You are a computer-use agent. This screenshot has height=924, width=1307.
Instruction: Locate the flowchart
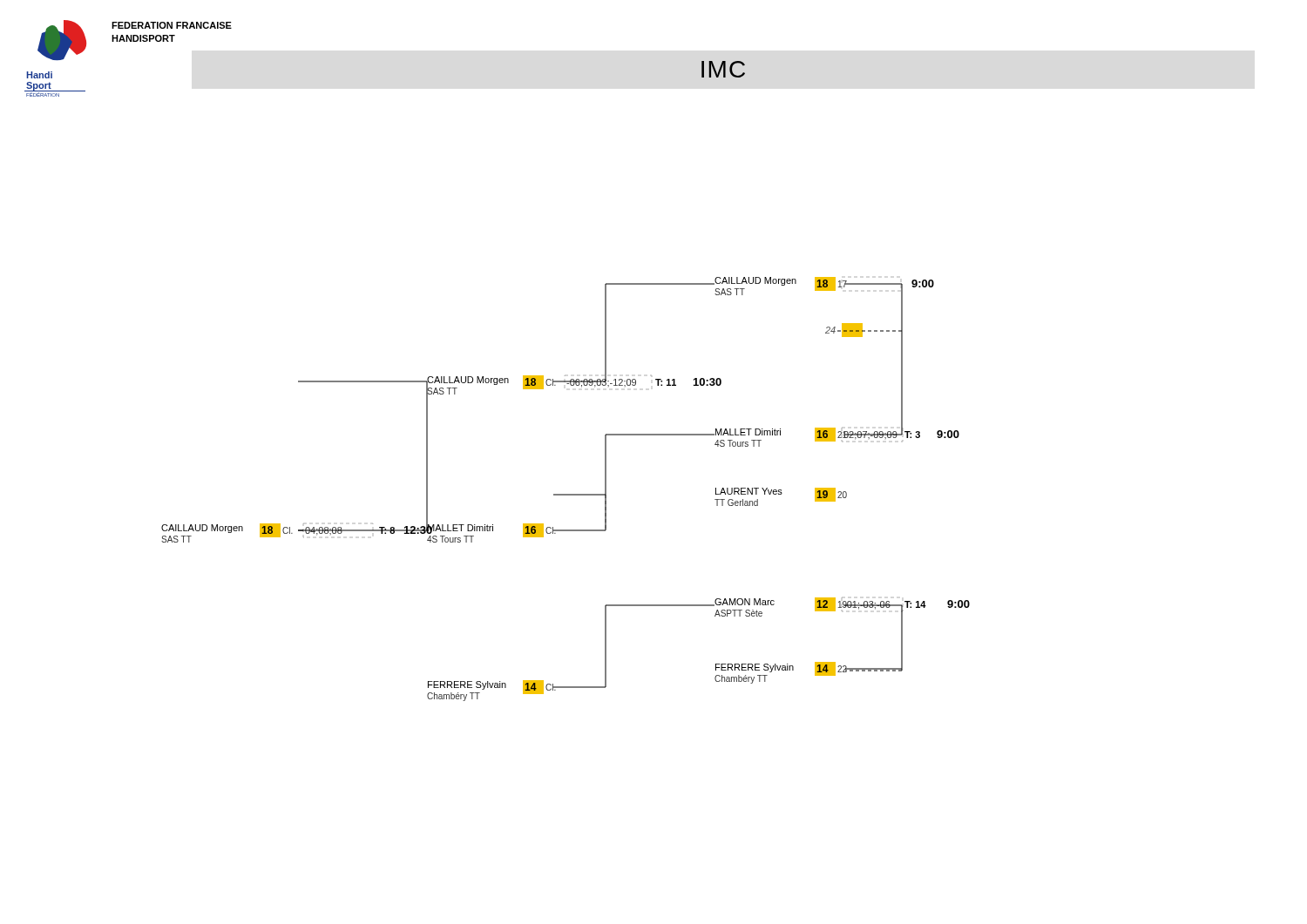(654, 514)
